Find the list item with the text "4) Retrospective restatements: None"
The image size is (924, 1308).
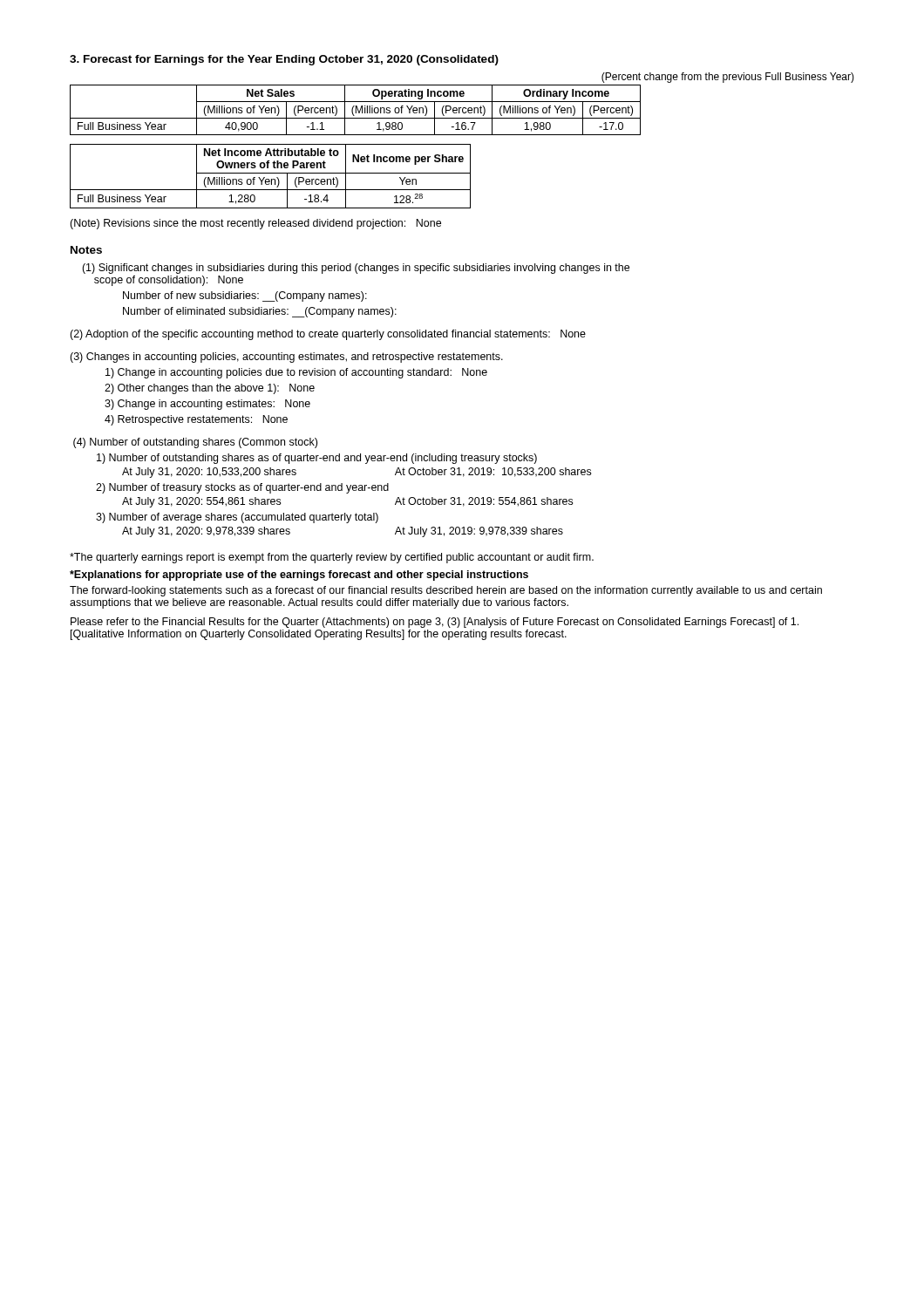click(x=196, y=420)
